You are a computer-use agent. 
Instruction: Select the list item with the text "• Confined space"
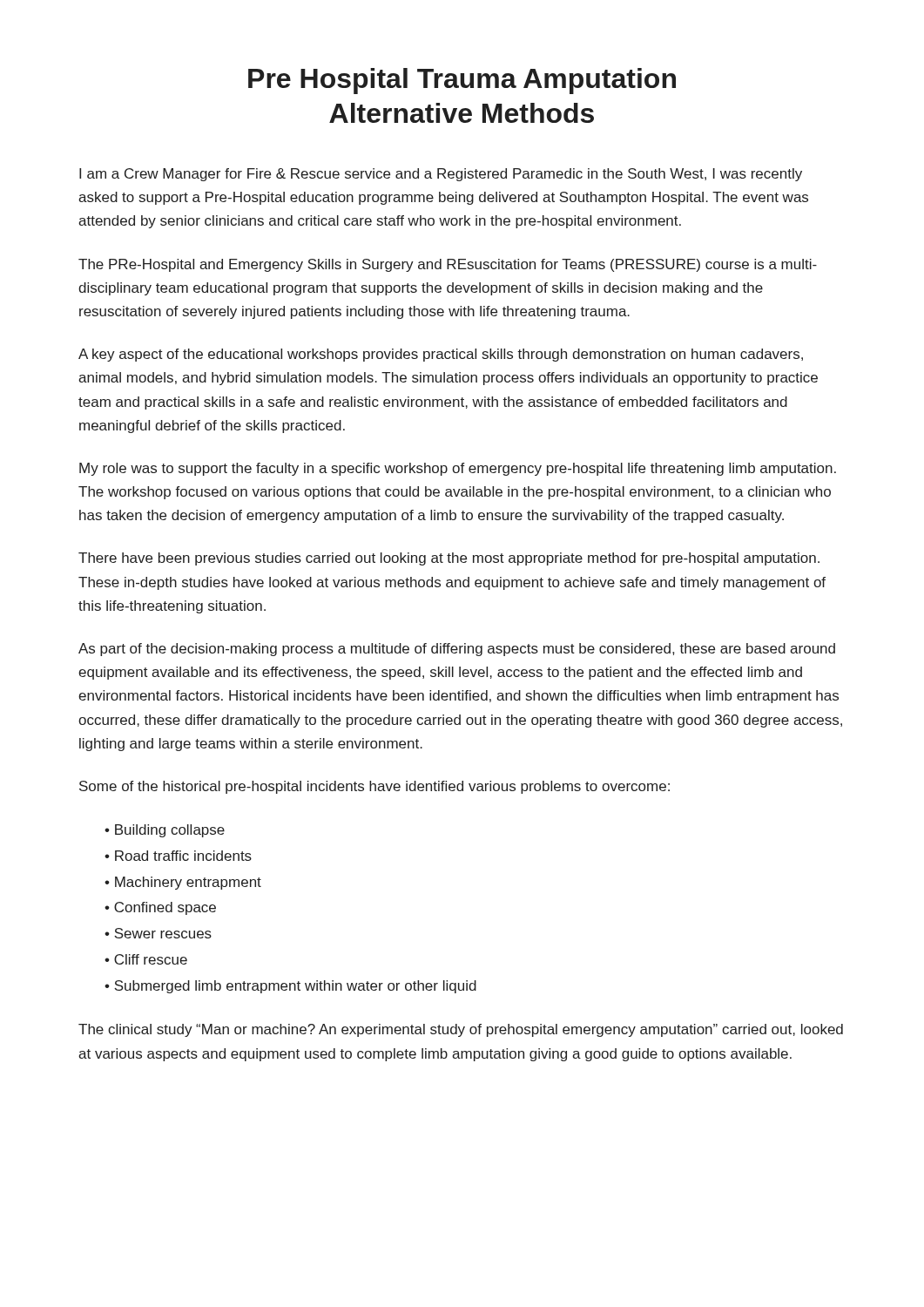click(x=161, y=908)
